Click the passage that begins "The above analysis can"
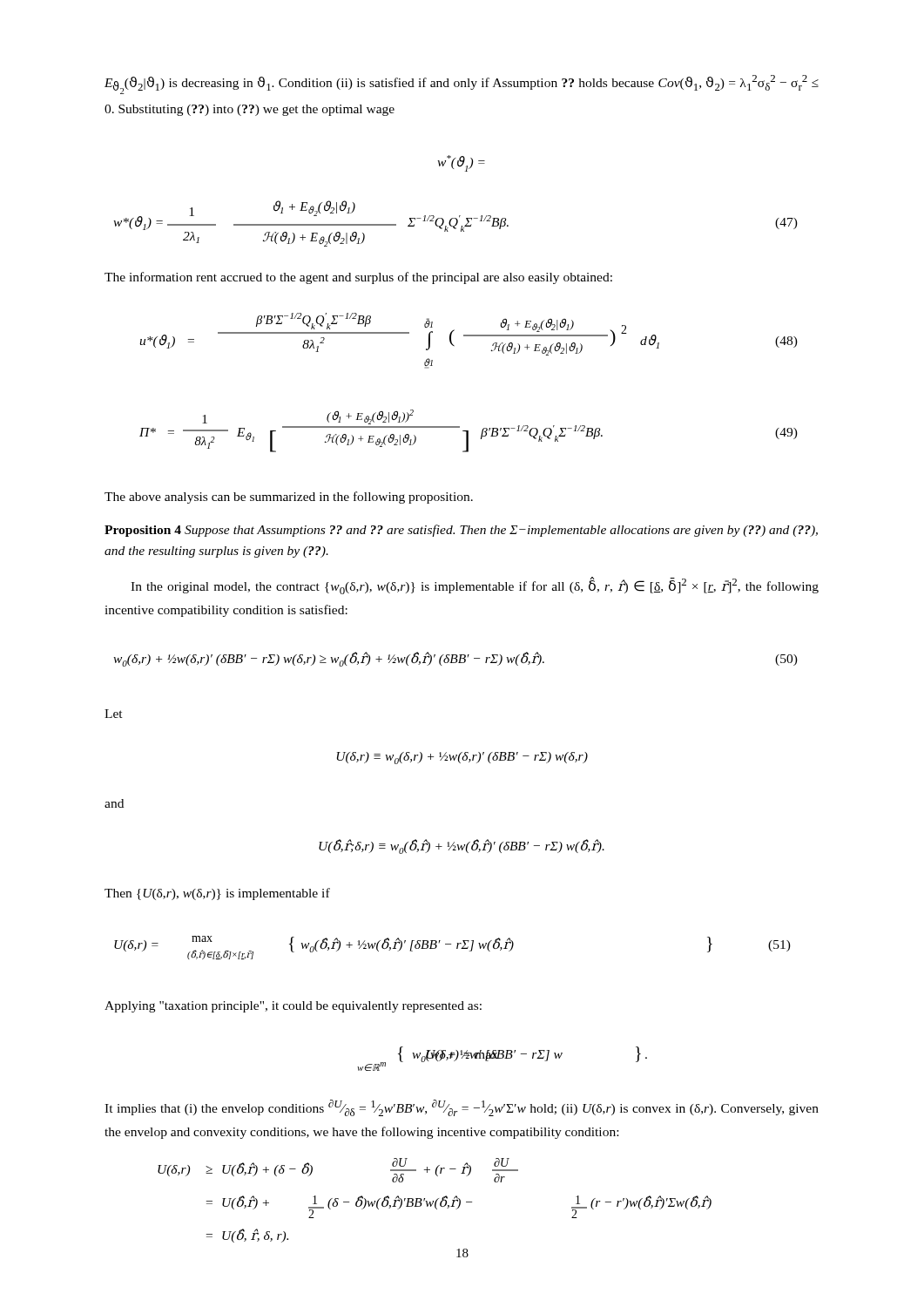 [289, 496]
